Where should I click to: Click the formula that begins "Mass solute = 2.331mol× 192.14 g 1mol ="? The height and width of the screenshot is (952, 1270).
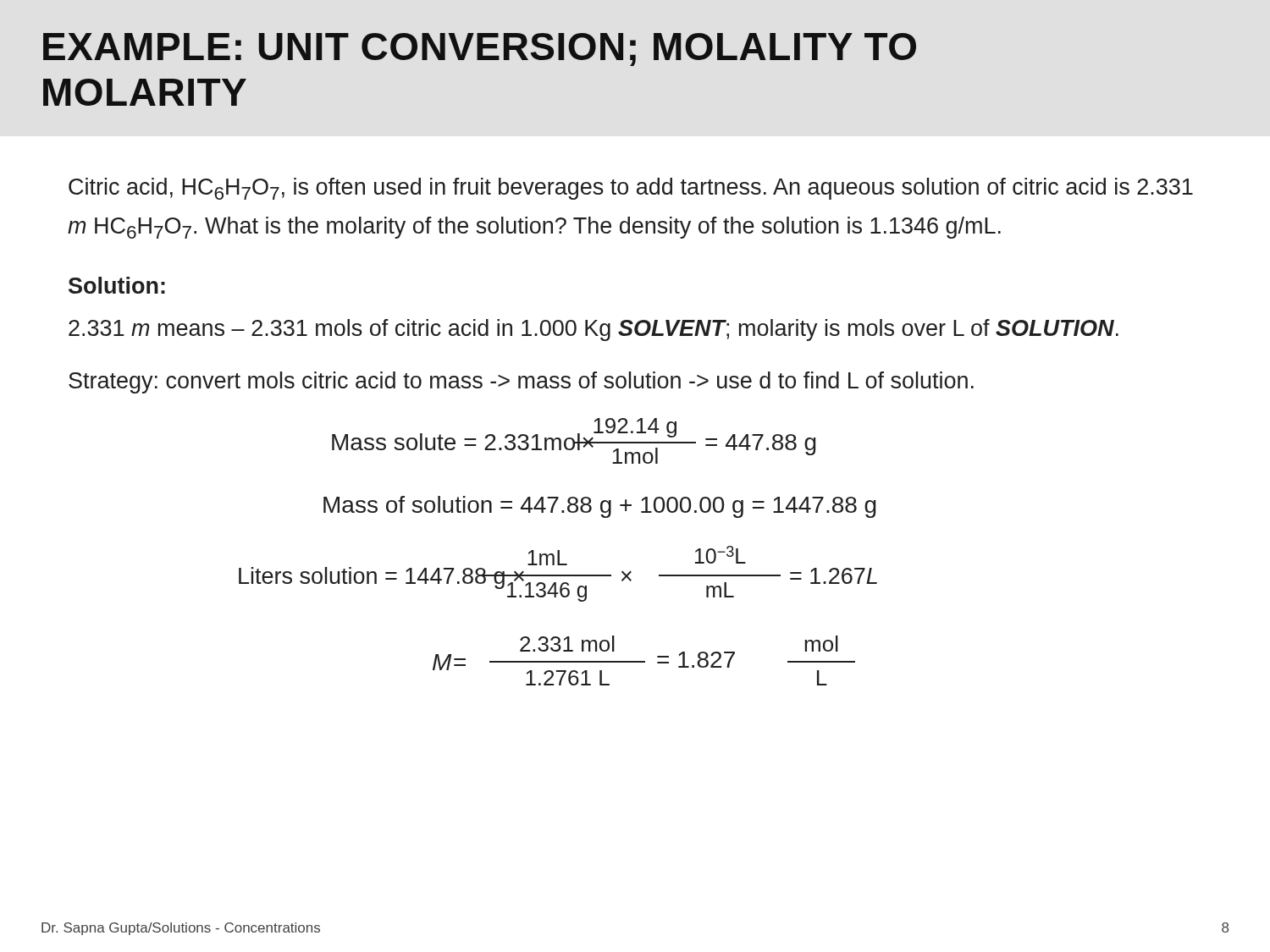pyautogui.click(x=635, y=439)
